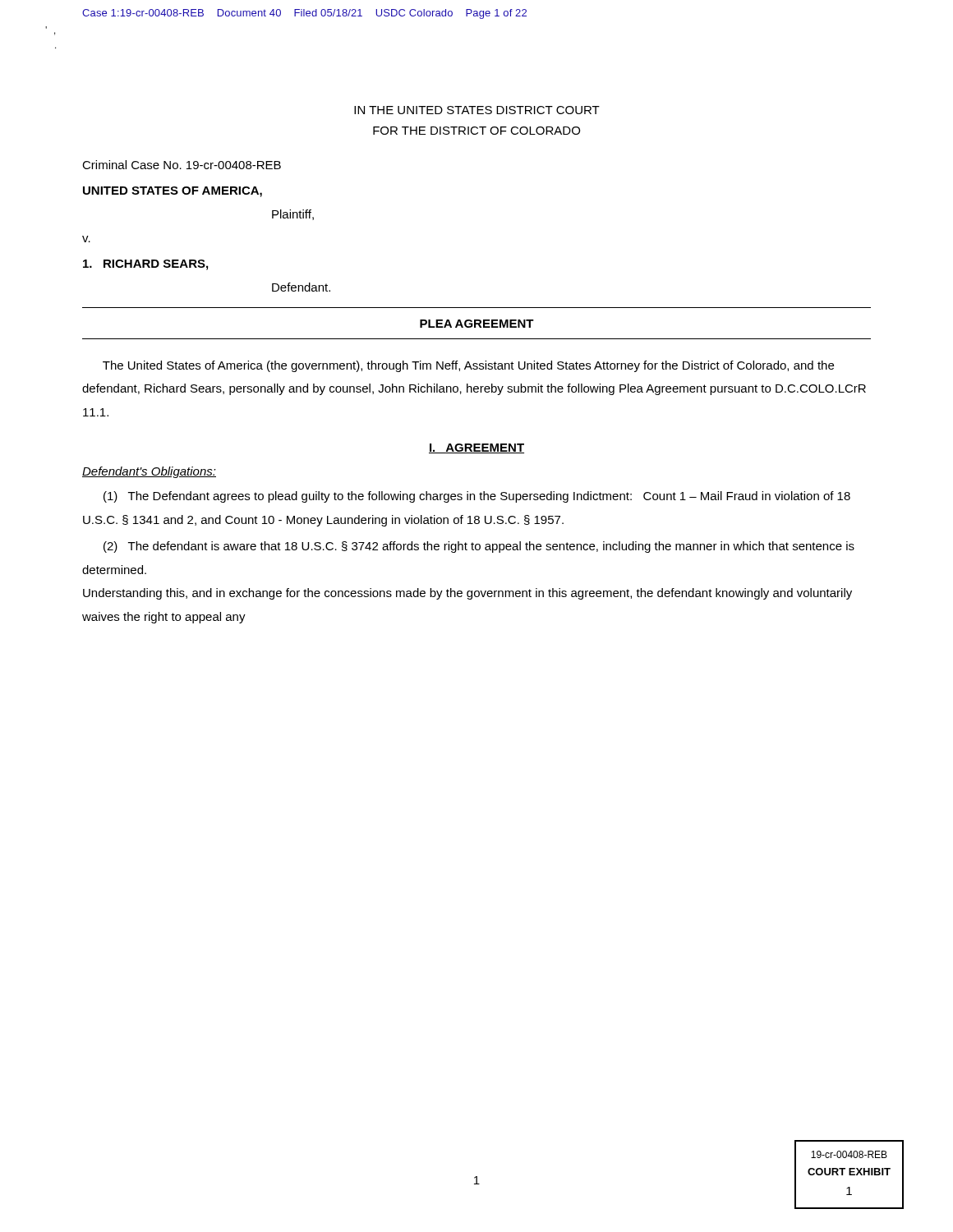Locate the passage starting "IN THE UNITED STATES DISTRICT COURT FOR THE"

point(476,120)
